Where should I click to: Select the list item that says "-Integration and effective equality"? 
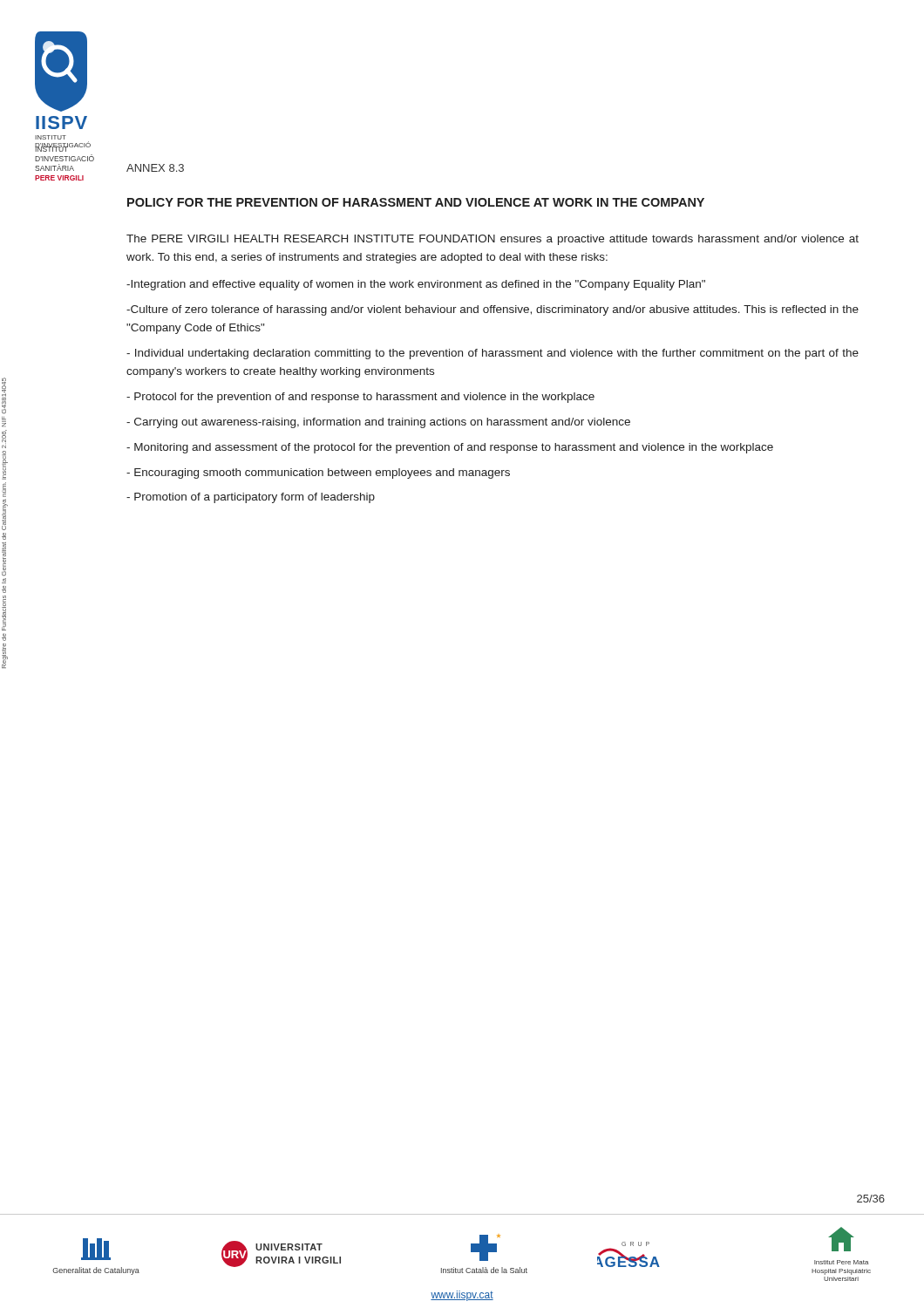click(416, 284)
